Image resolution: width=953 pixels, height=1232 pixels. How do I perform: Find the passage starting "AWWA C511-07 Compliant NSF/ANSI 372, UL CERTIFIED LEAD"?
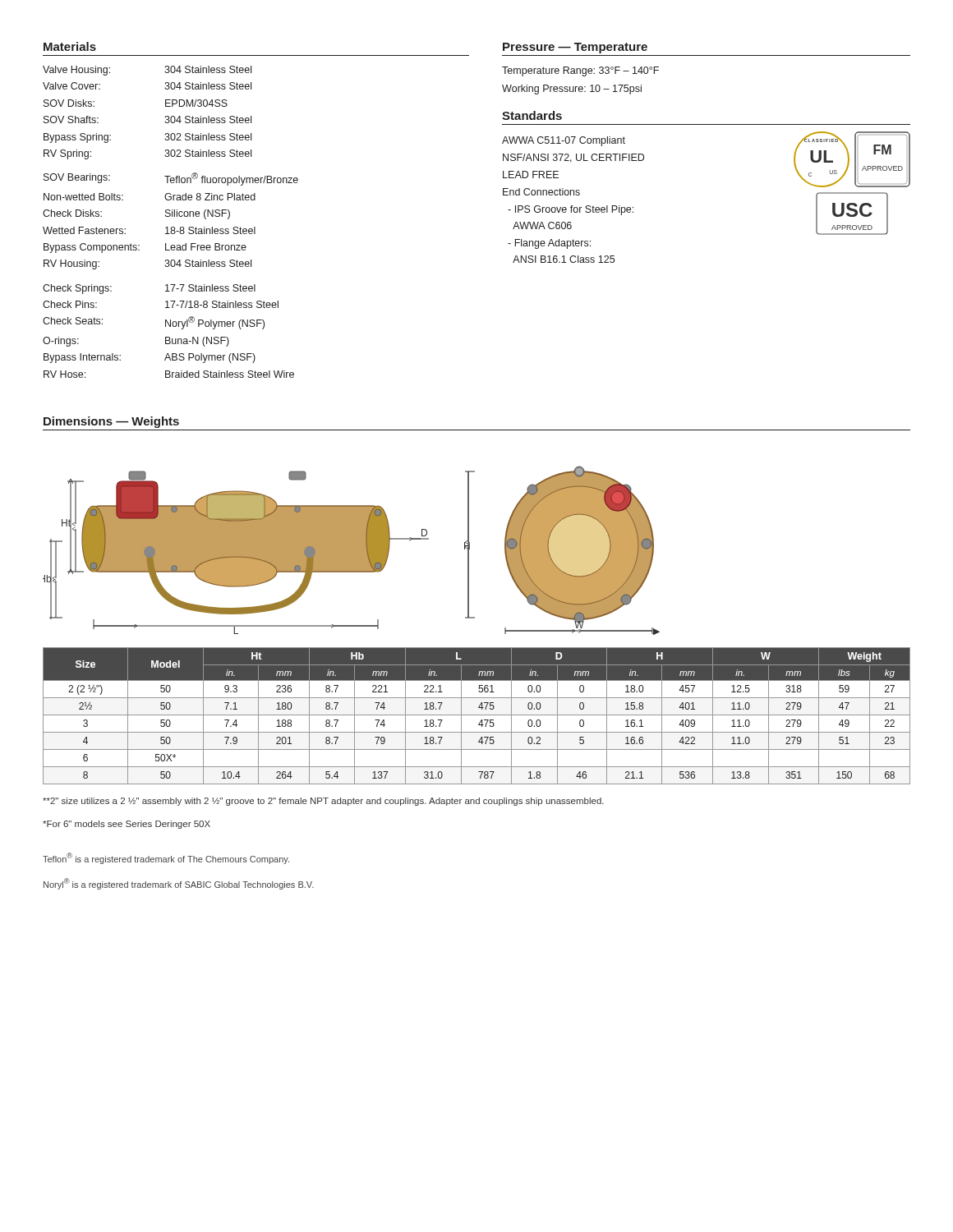click(x=564, y=141)
